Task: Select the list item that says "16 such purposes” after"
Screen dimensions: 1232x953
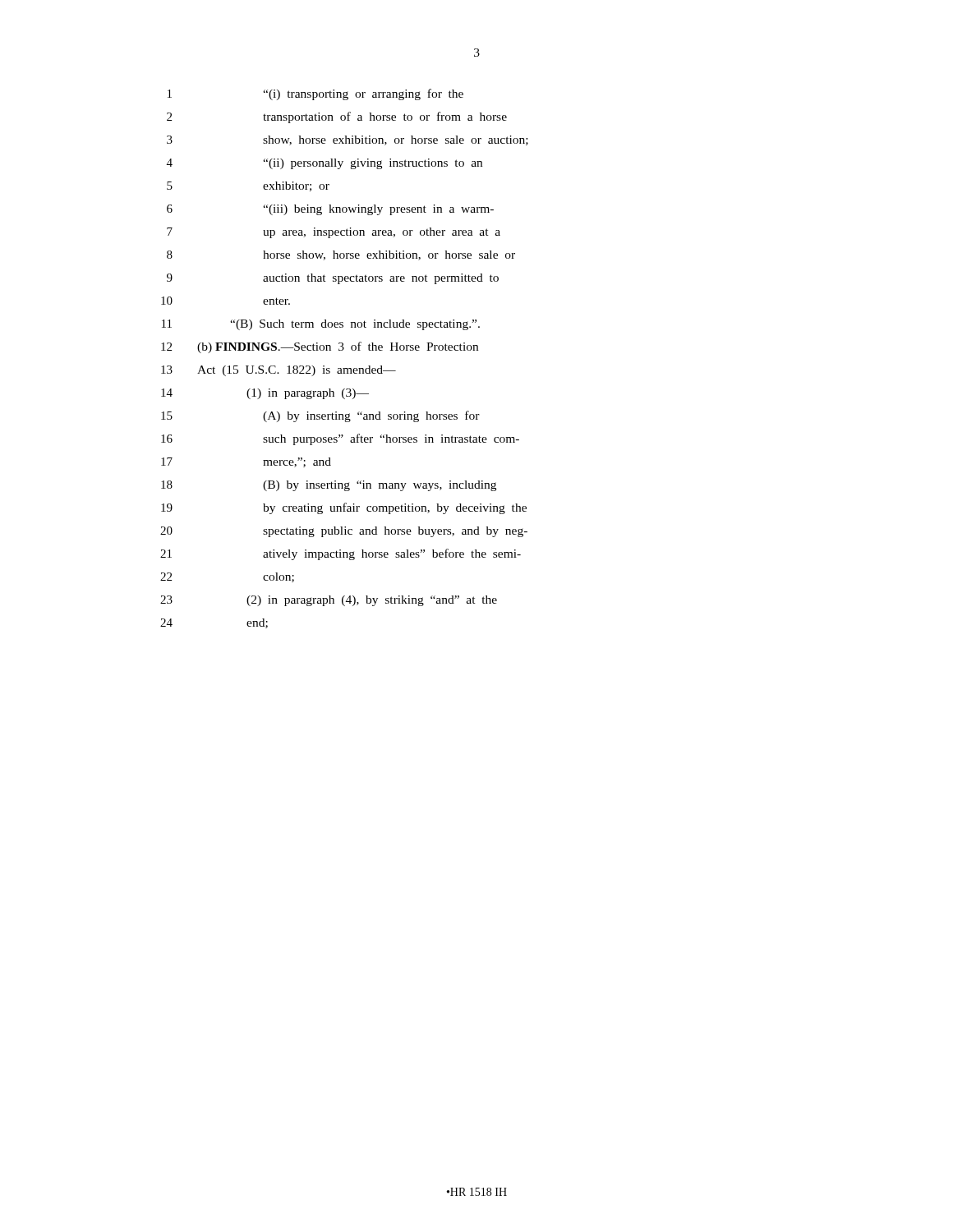Action: pyautogui.click(x=493, y=438)
